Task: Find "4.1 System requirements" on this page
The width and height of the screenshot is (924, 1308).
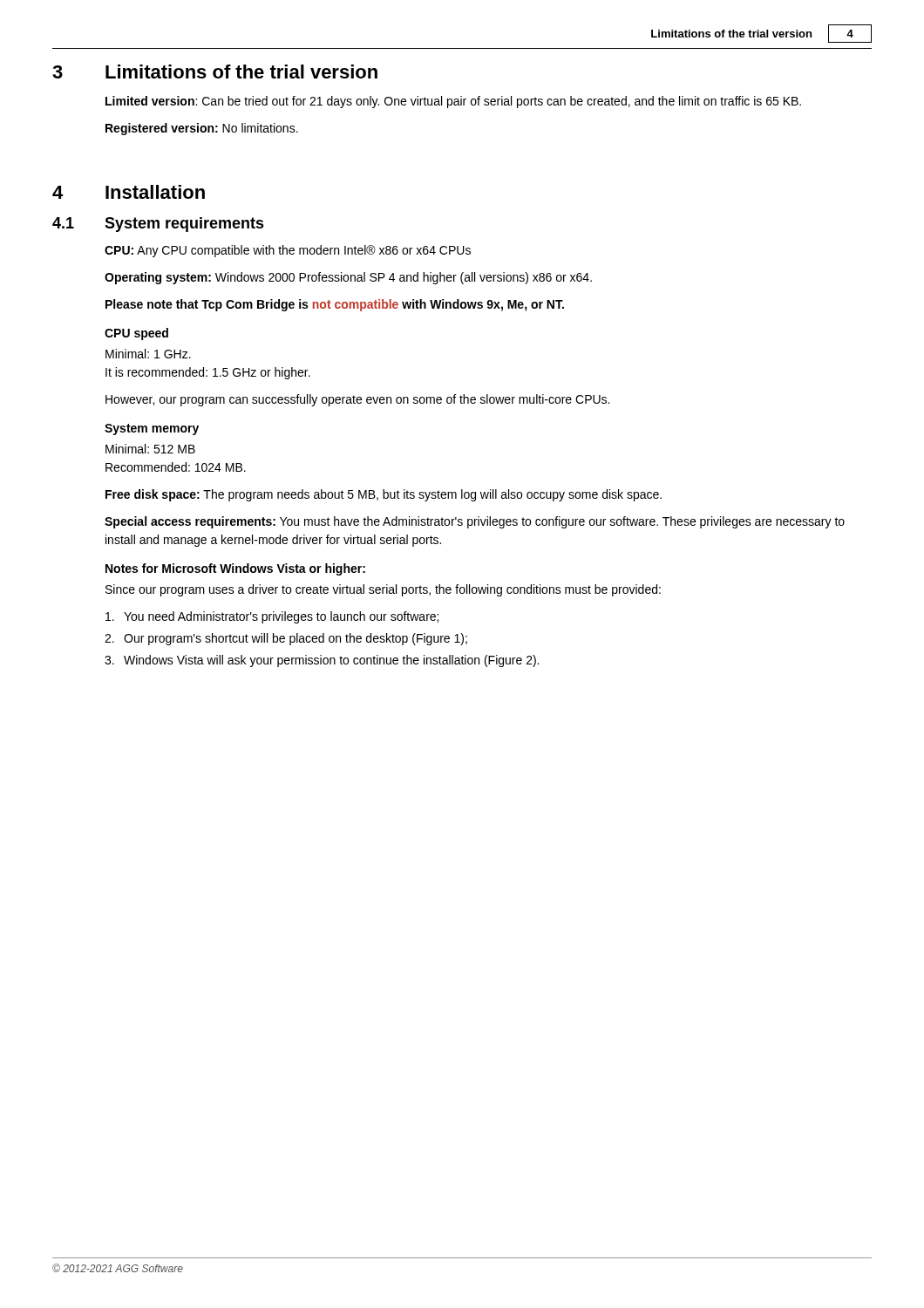Action: point(158,224)
